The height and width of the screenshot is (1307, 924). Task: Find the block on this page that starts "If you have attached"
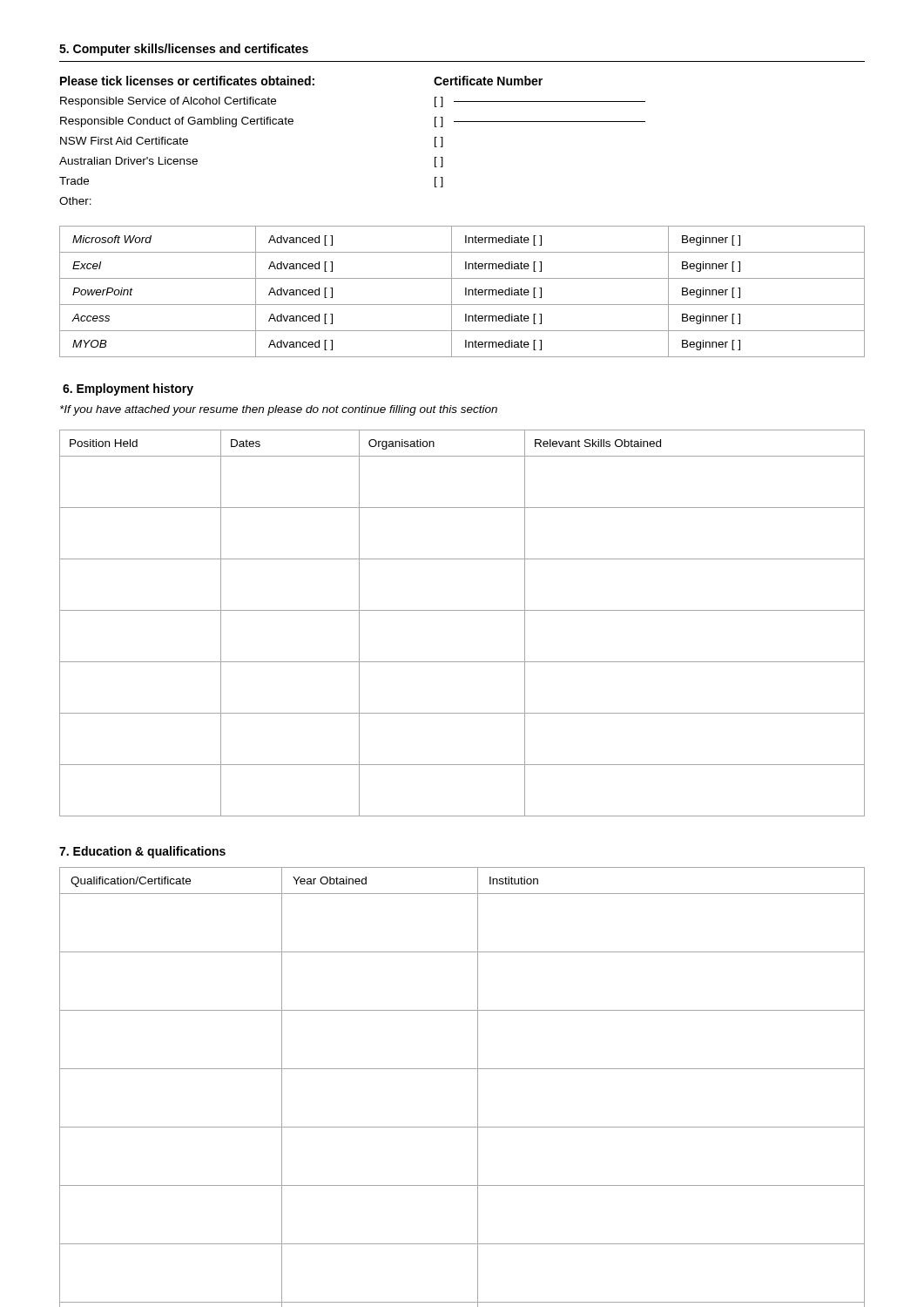[278, 409]
